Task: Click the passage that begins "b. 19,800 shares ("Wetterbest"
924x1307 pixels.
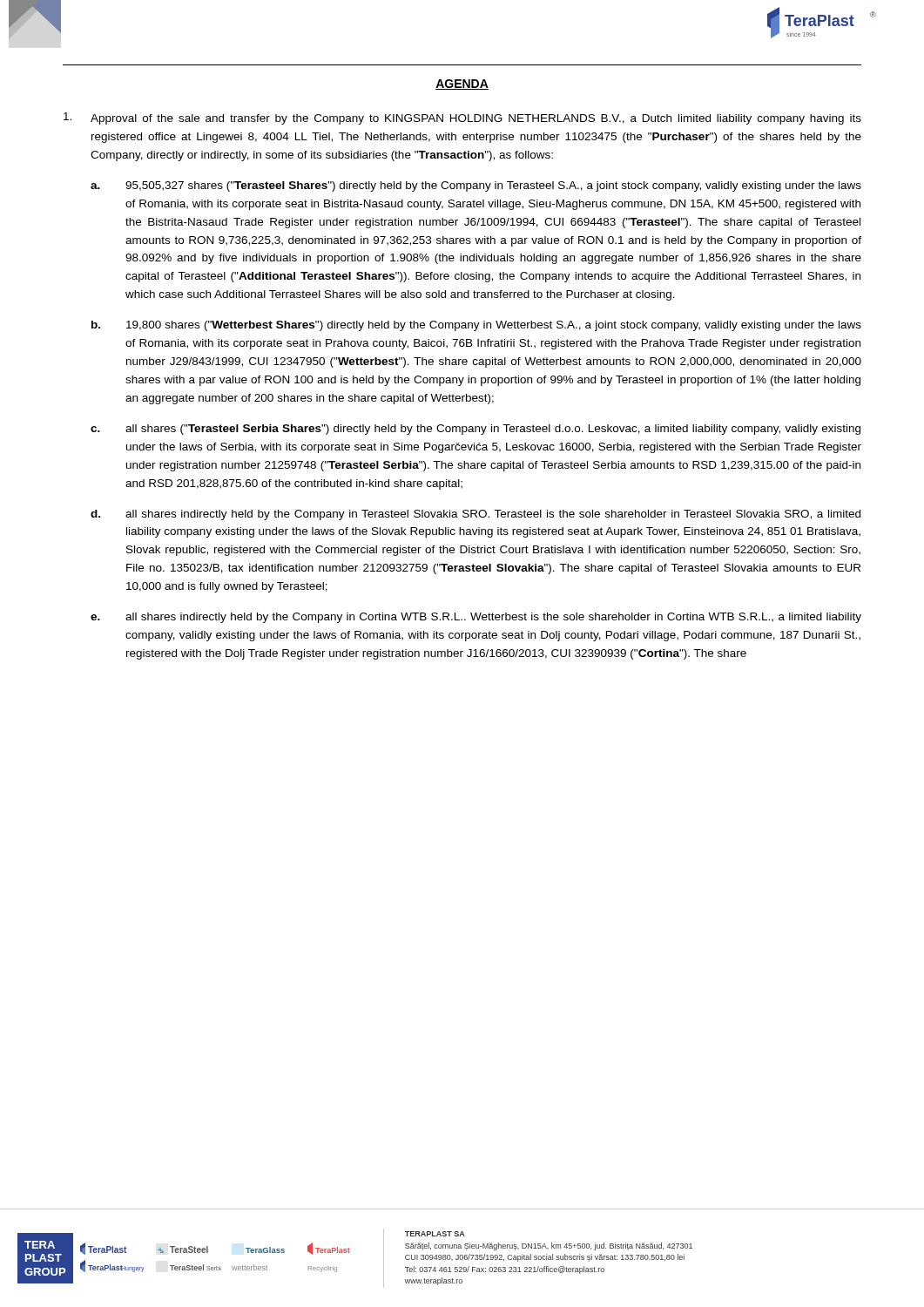Action: point(476,362)
